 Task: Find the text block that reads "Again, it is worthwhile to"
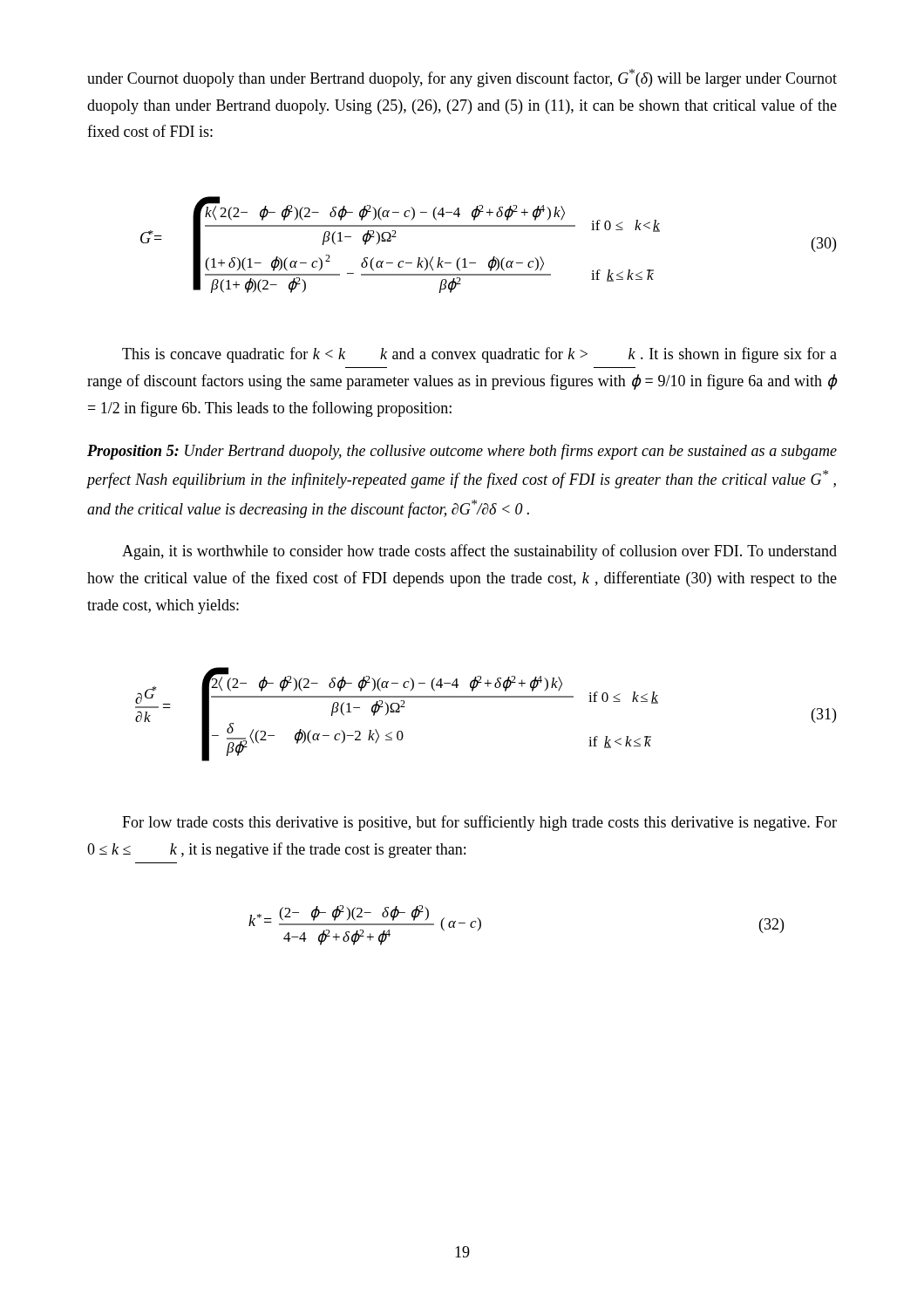[462, 578]
